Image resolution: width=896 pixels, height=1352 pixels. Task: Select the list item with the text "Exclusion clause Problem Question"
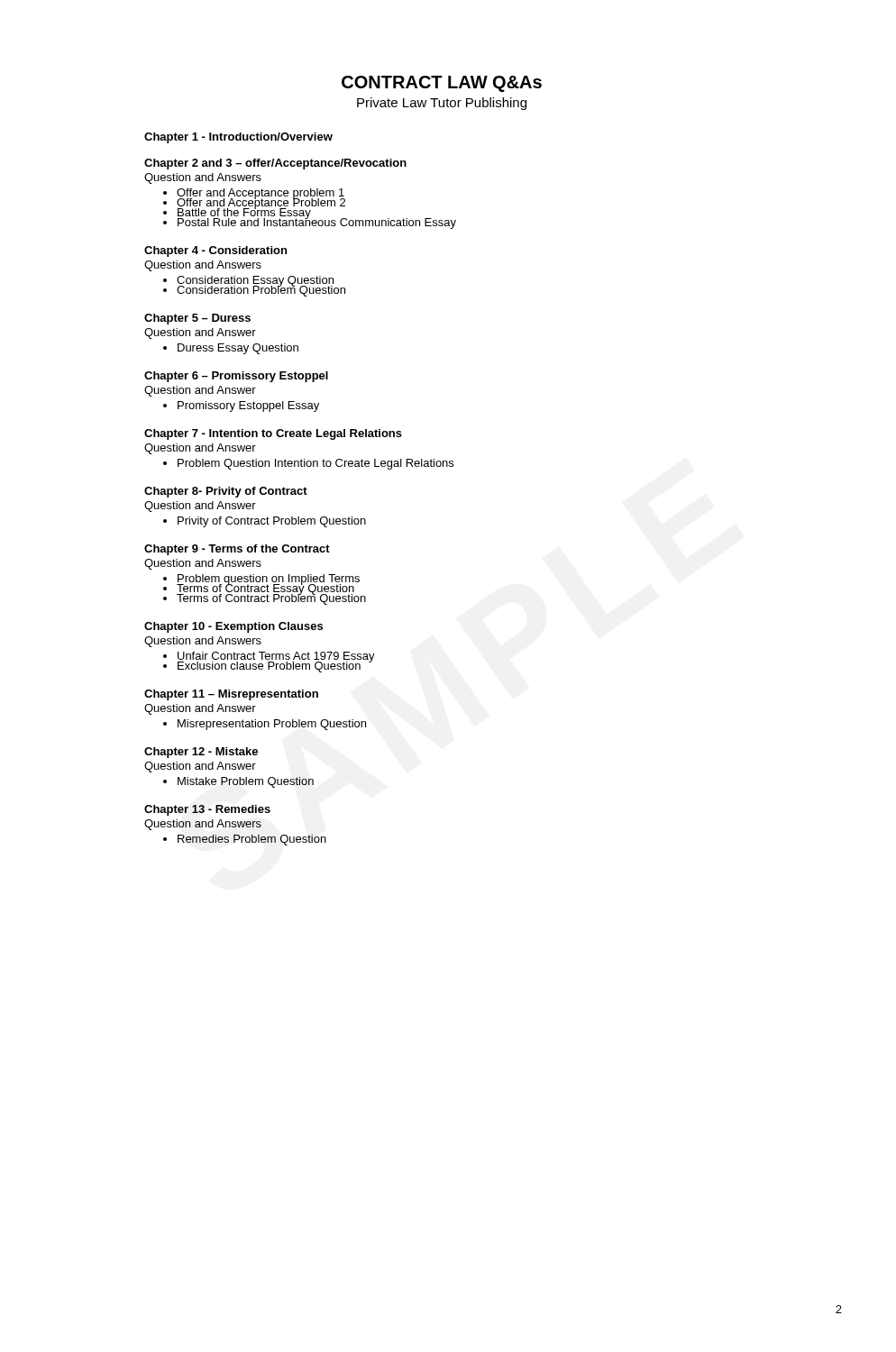pyautogui.click(x=268, y=665)
